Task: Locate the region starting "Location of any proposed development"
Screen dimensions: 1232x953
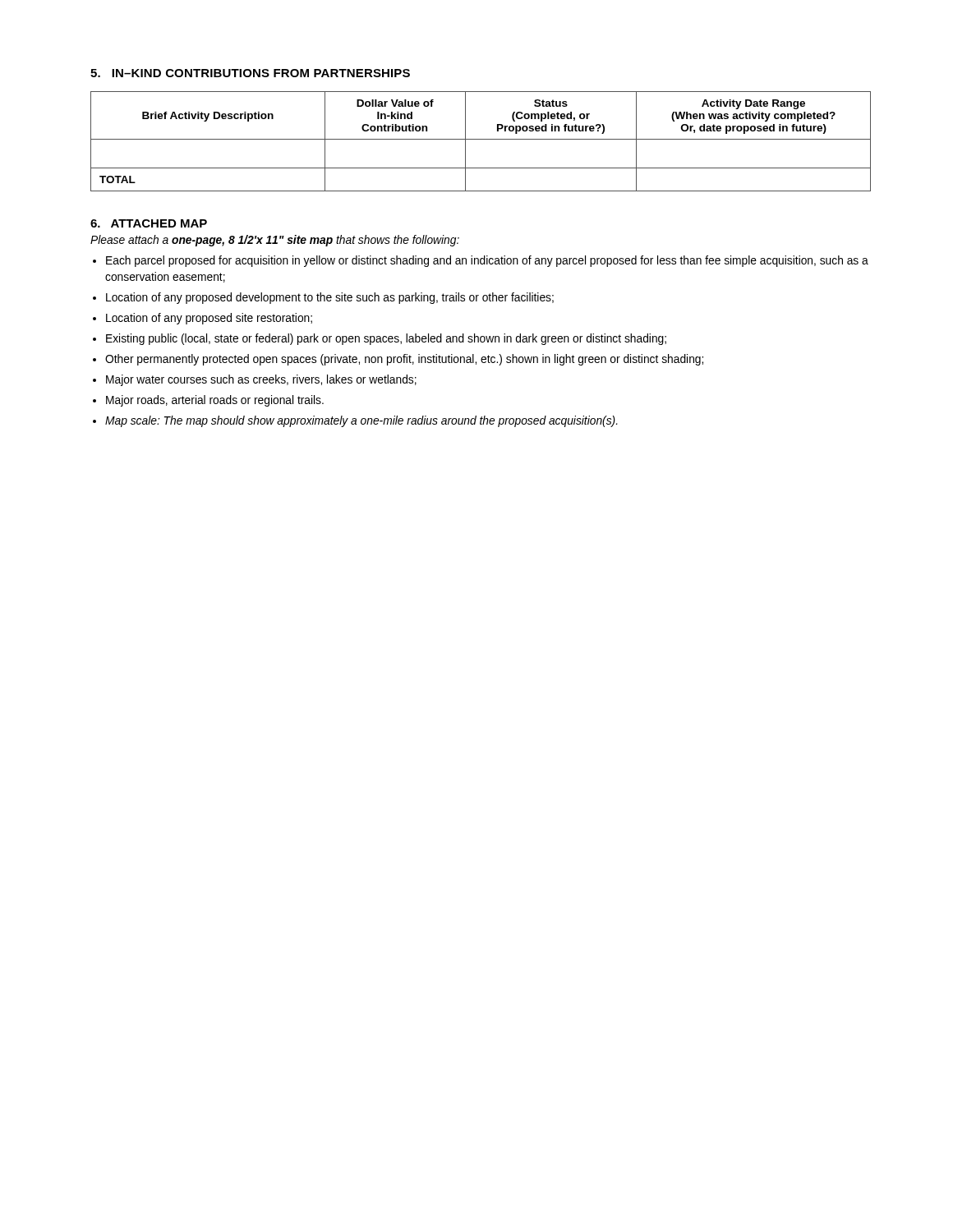Action: pos(330,298)
